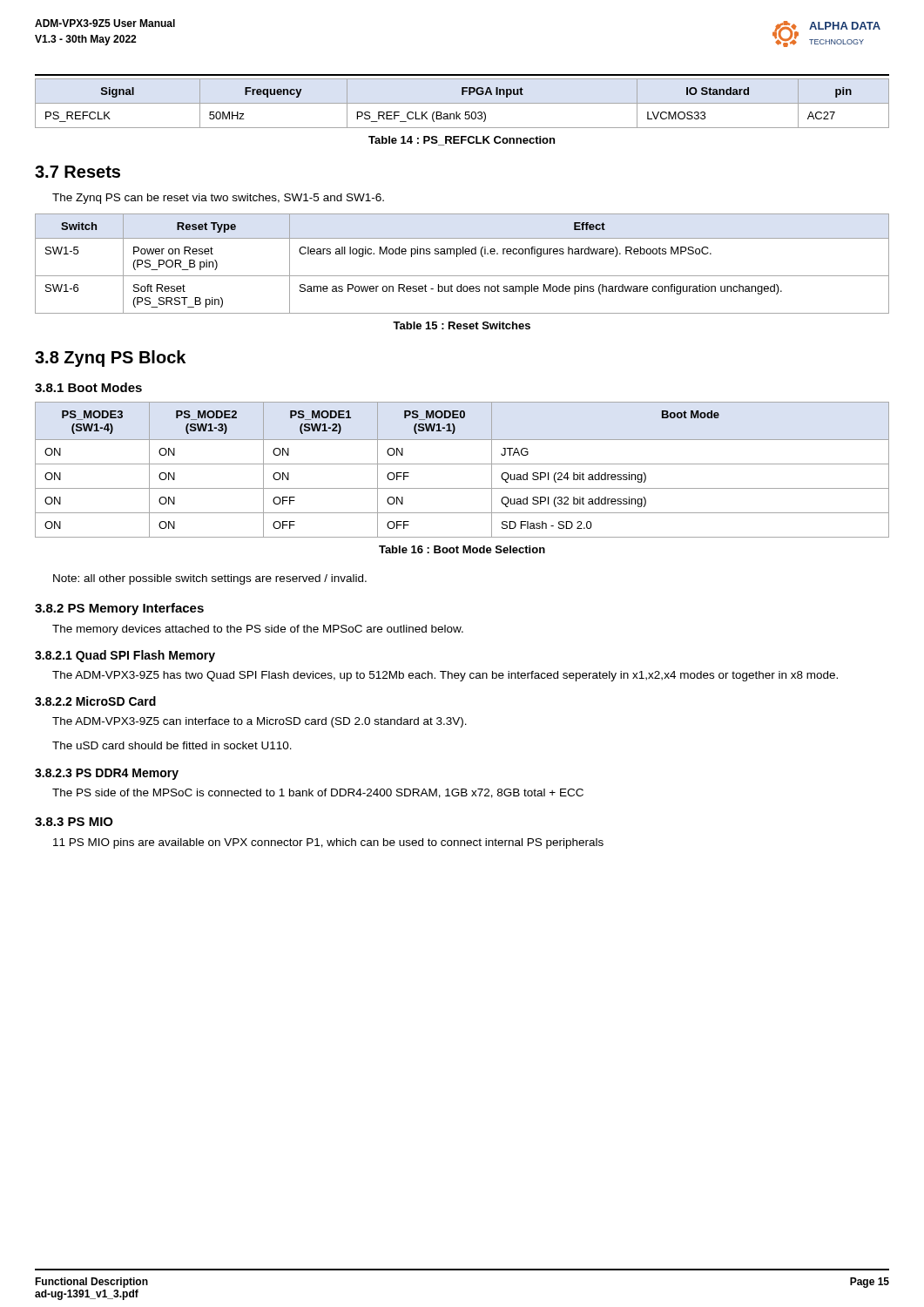Screen dimensions: 1307x924
Task: Where is the passage that starts "The ADM-VPX3-9Z5 can interface to a MicroSD card"?
Action: [x=260, y=721]
